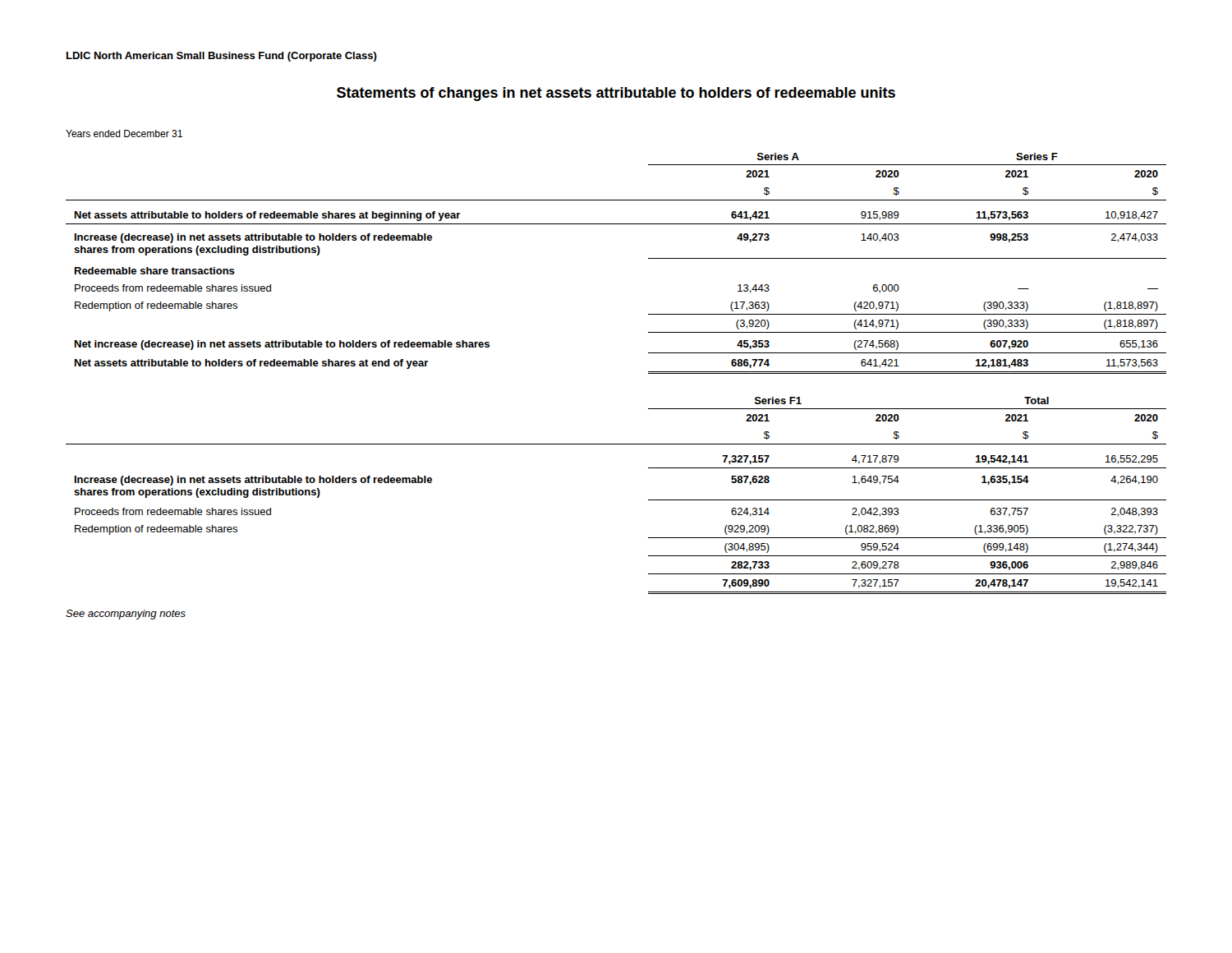
Task: Click on the text starting "See accompanying notes"
Action: coord(126,613)
